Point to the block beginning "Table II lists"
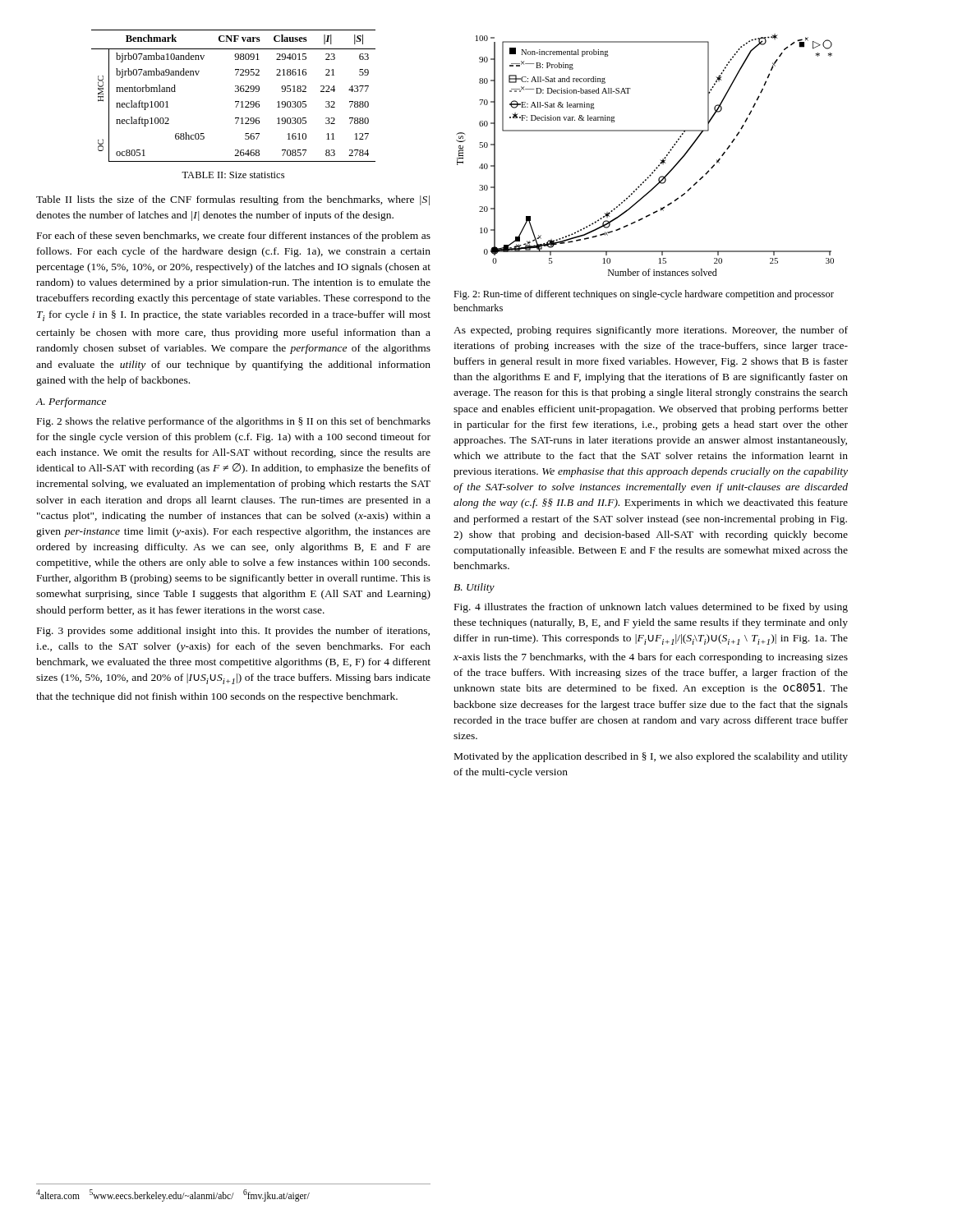The height and width of the screenshot is (1232, 953). point(233,207)
